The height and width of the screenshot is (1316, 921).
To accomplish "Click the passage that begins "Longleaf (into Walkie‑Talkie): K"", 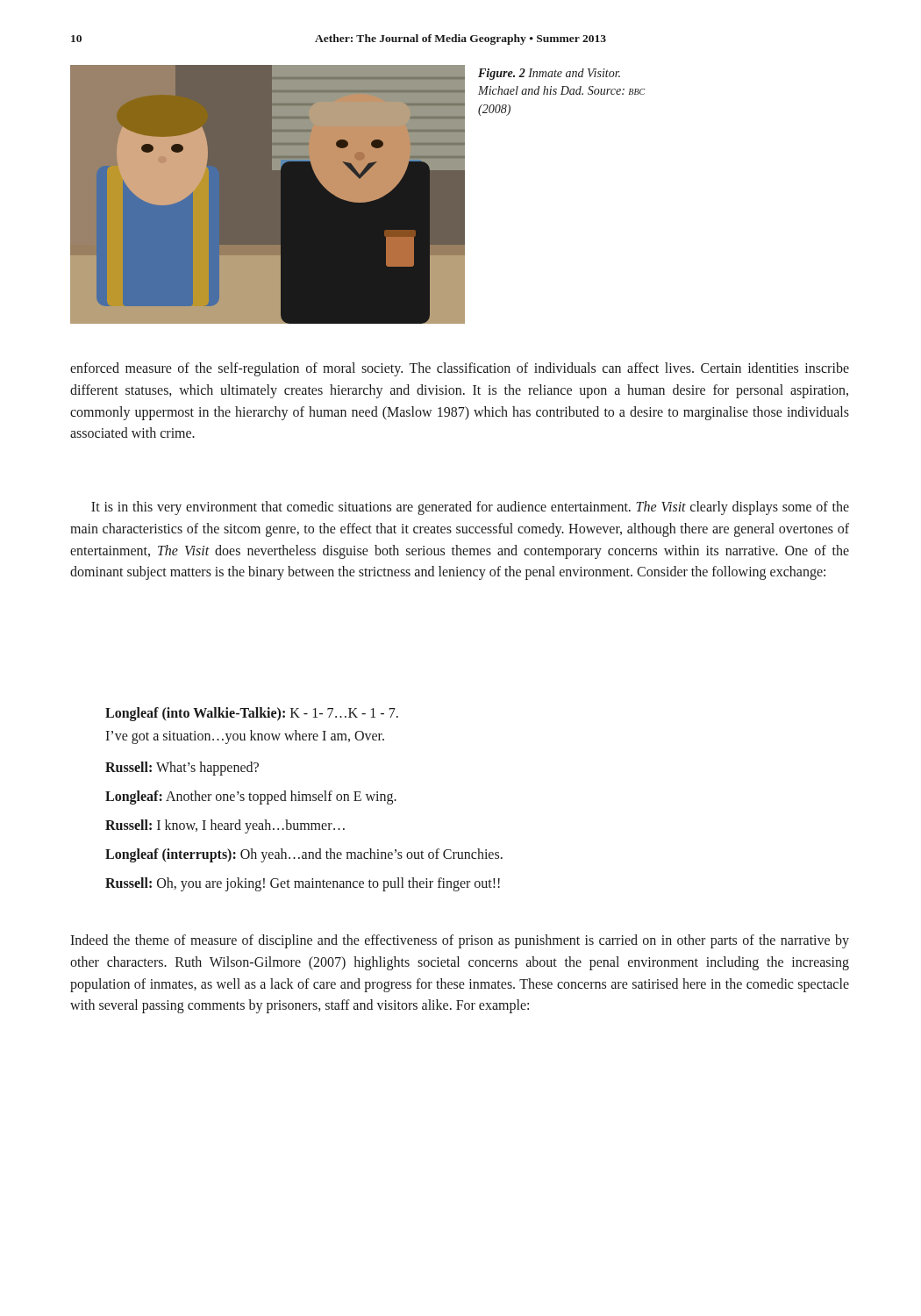I will [252, 724].
